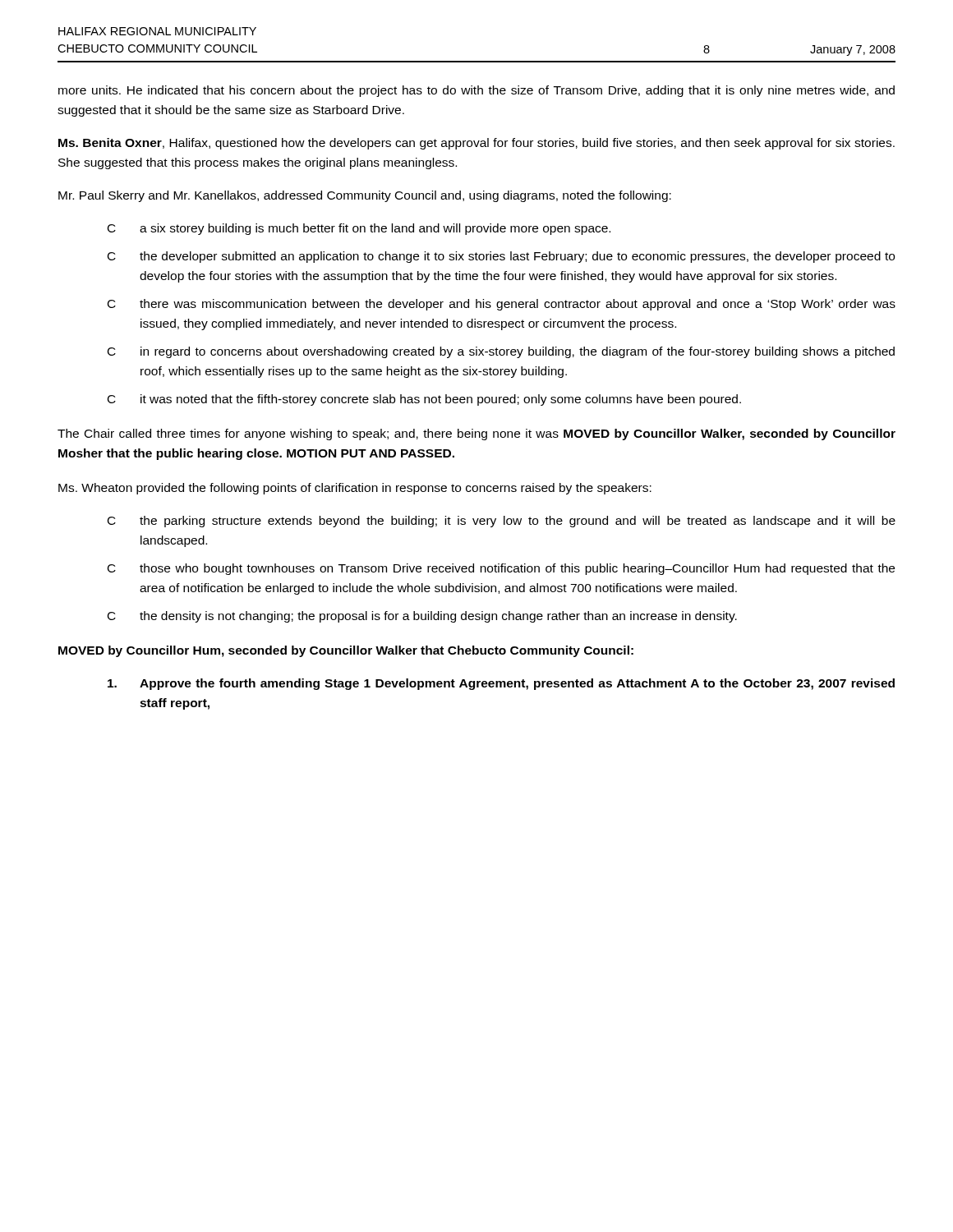The width and height of the screenshot is (953, 1232).
Task: Point to the block beginning "more units. He indicated that"
Action: point(476,100)
